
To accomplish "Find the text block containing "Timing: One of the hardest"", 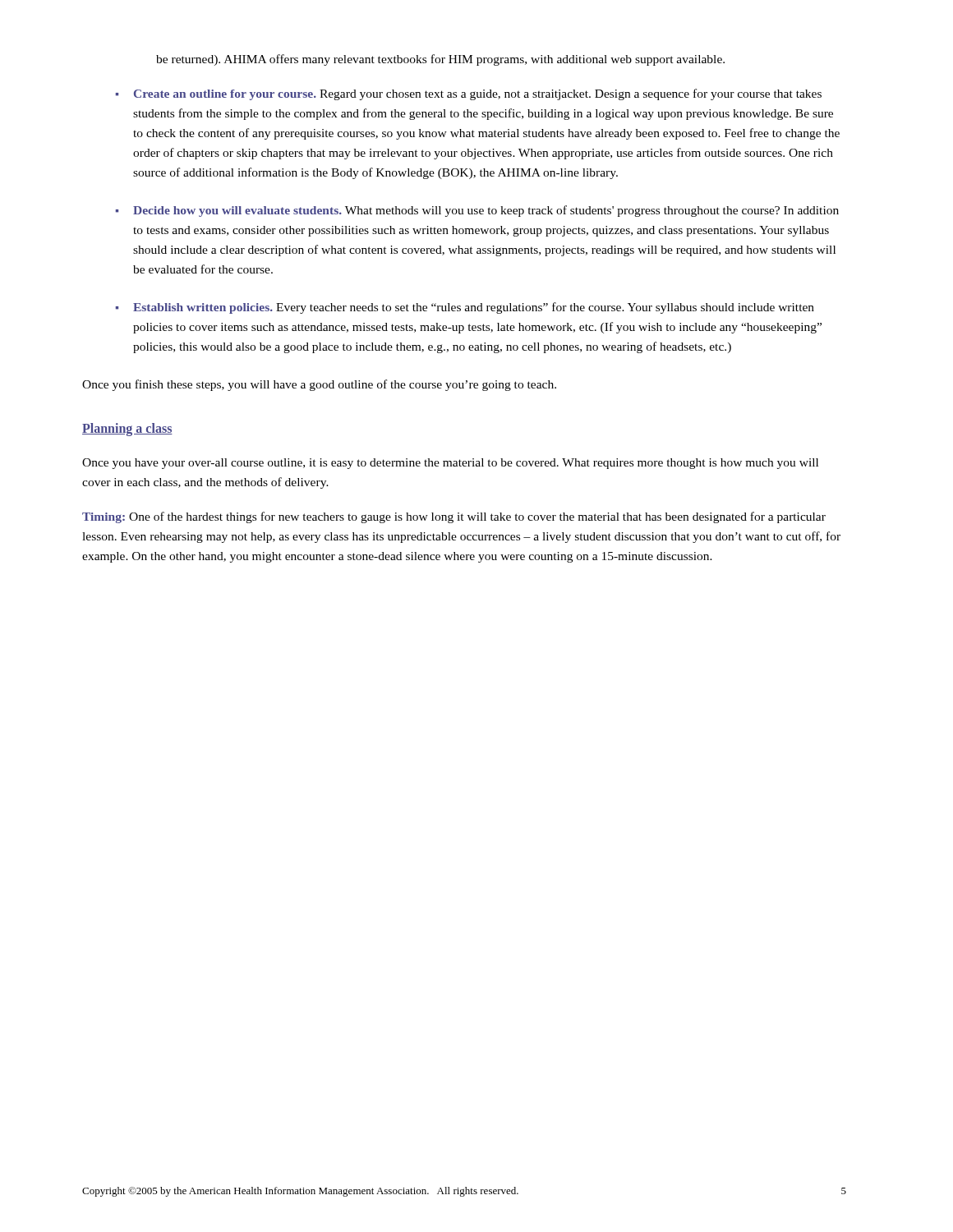I will click(461, 536).
